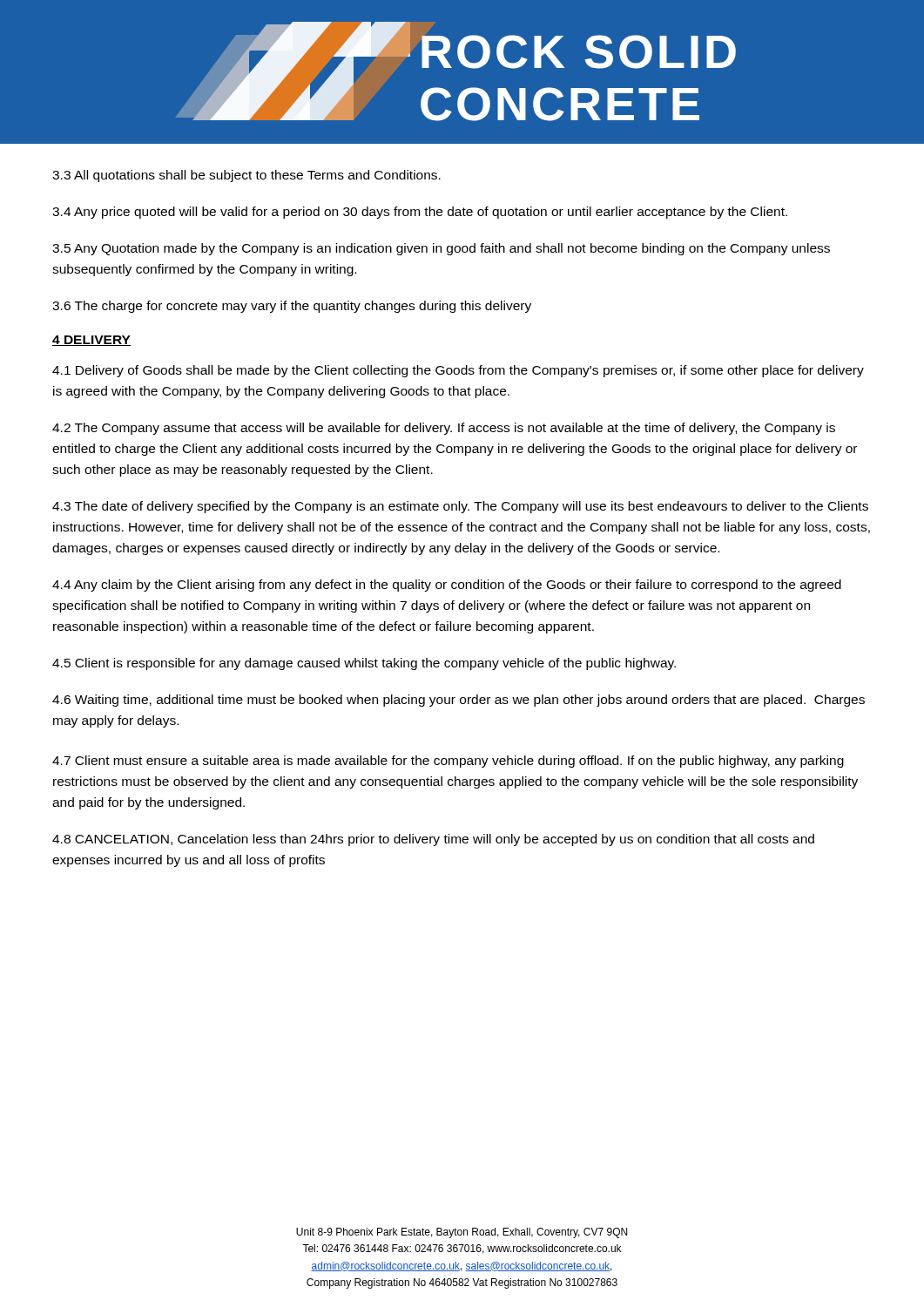Navigate to the passage starting "3 The date of delivery specified"
924x1307 pixels.
pyautogui.click(x=462, y=527)
